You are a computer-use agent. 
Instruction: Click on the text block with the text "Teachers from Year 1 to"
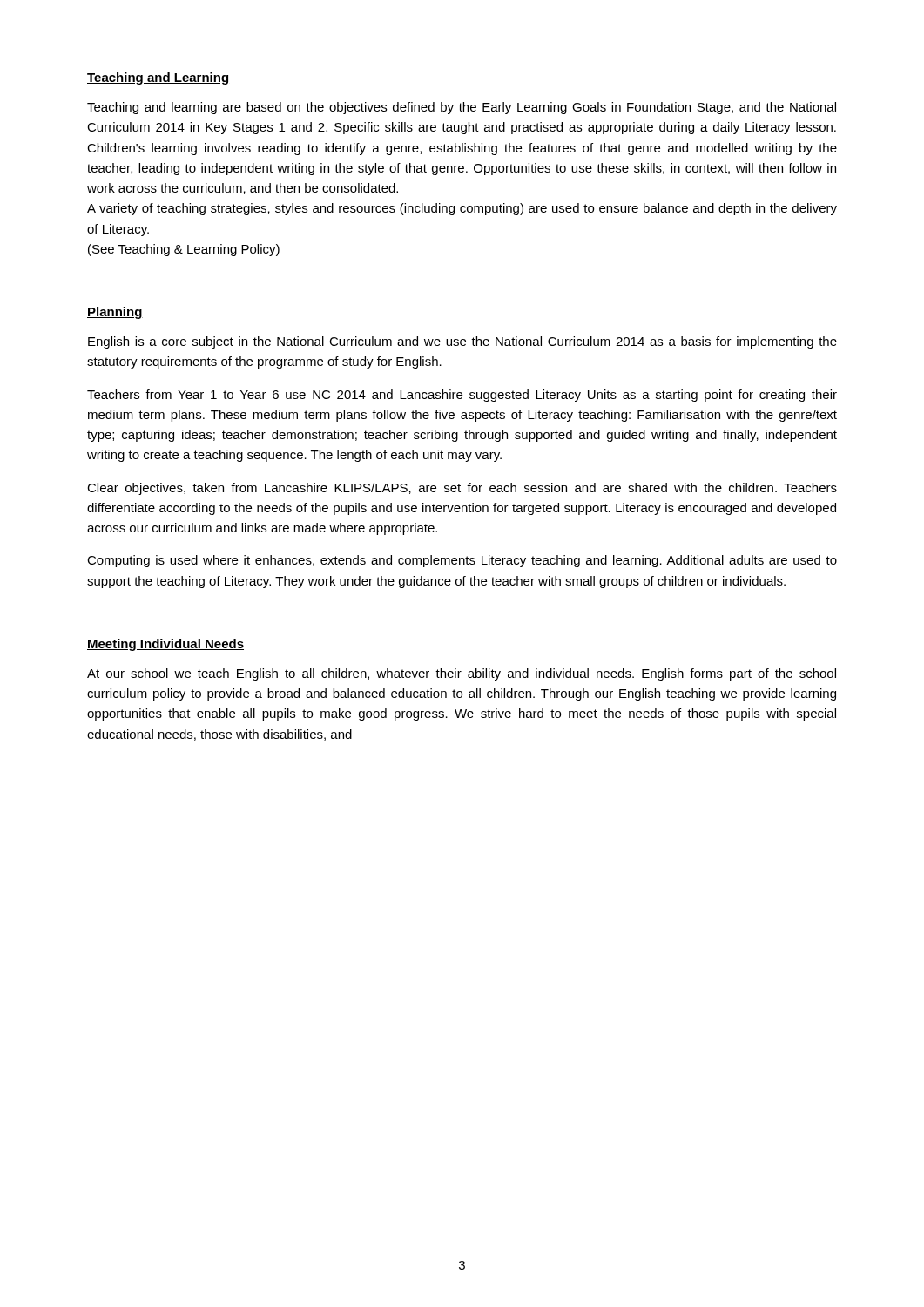462,424
